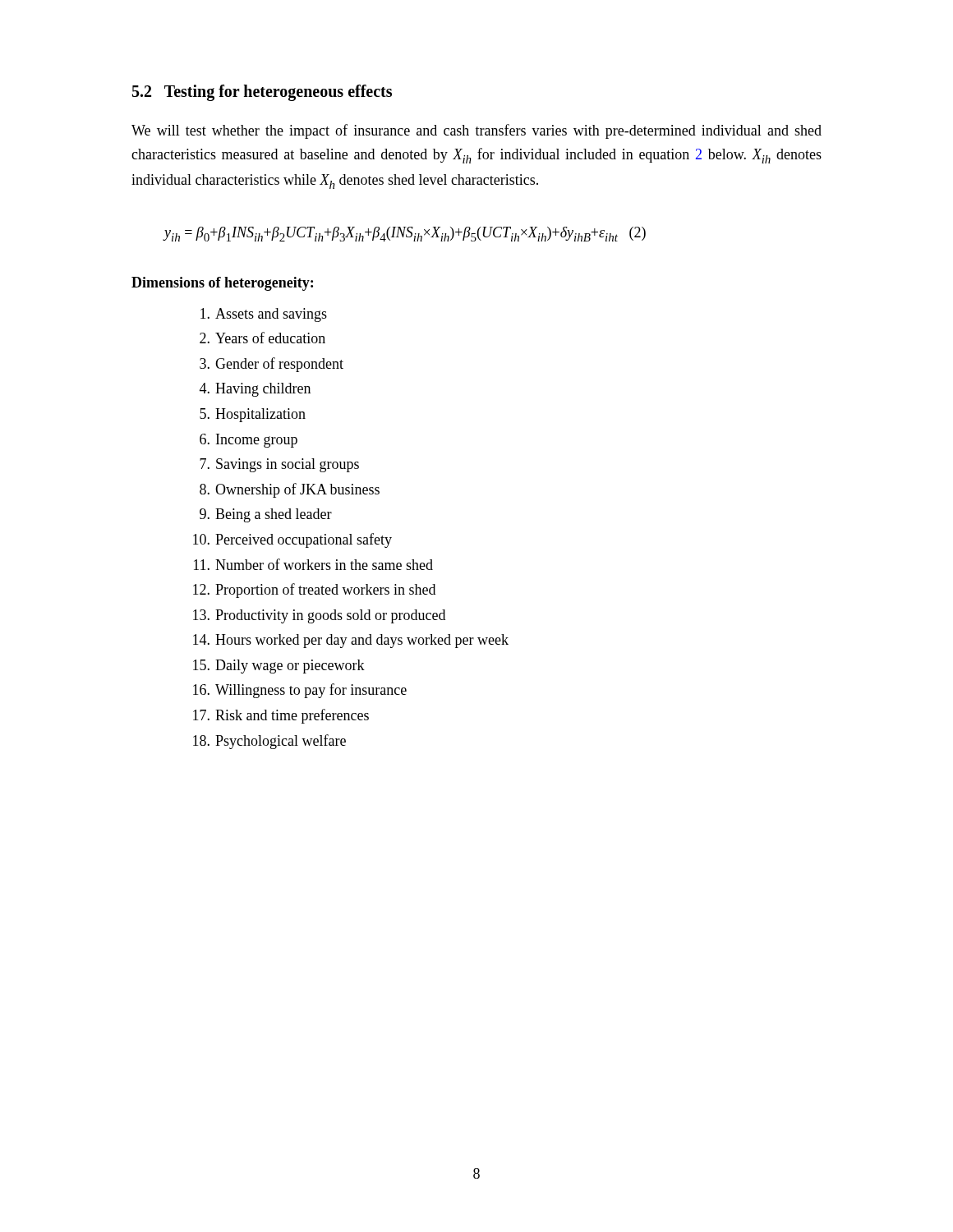
Task: Point to the block beginning "We will test whether the impact"
Action: 476,157
